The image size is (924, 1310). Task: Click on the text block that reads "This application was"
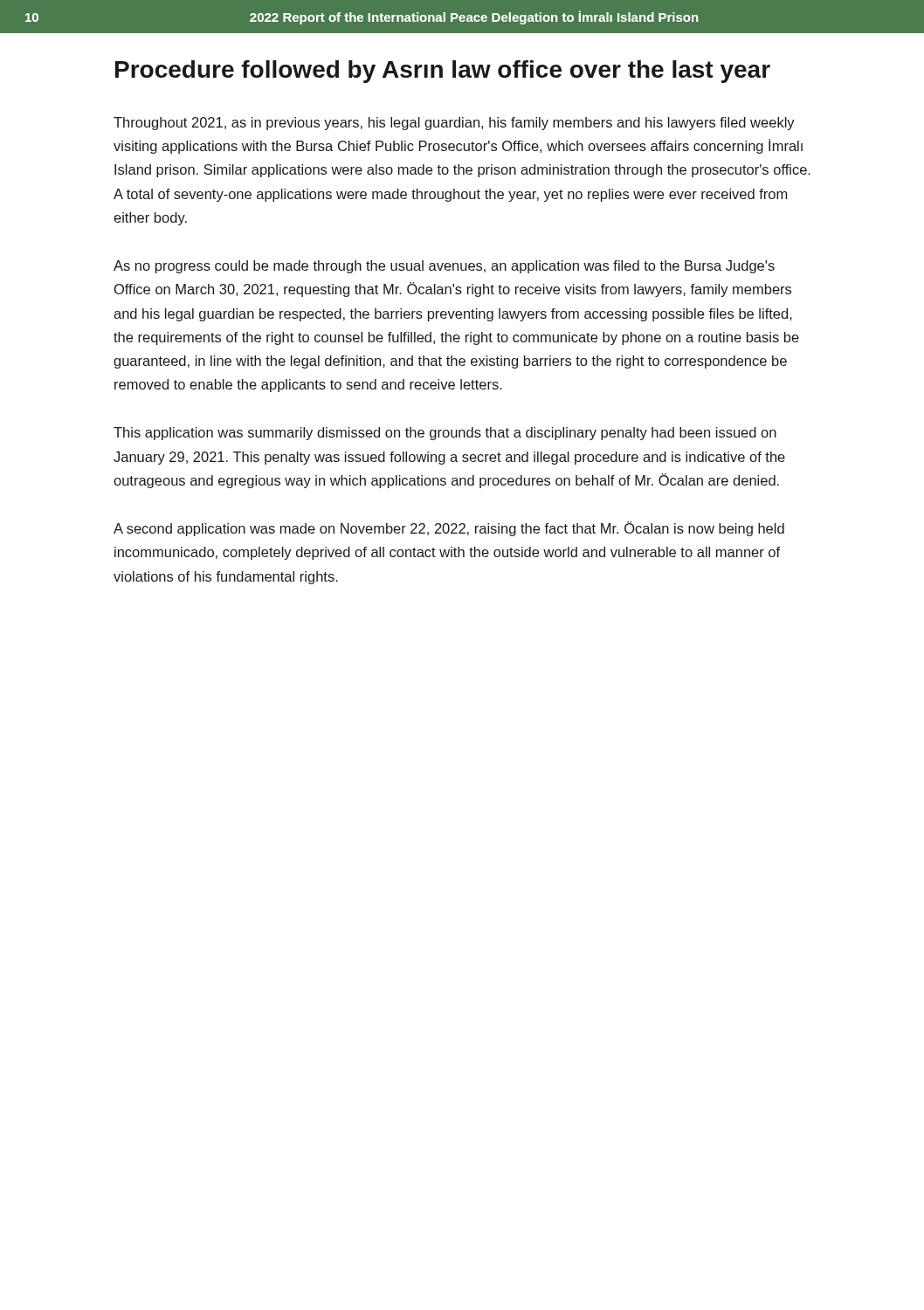[449, 456]
